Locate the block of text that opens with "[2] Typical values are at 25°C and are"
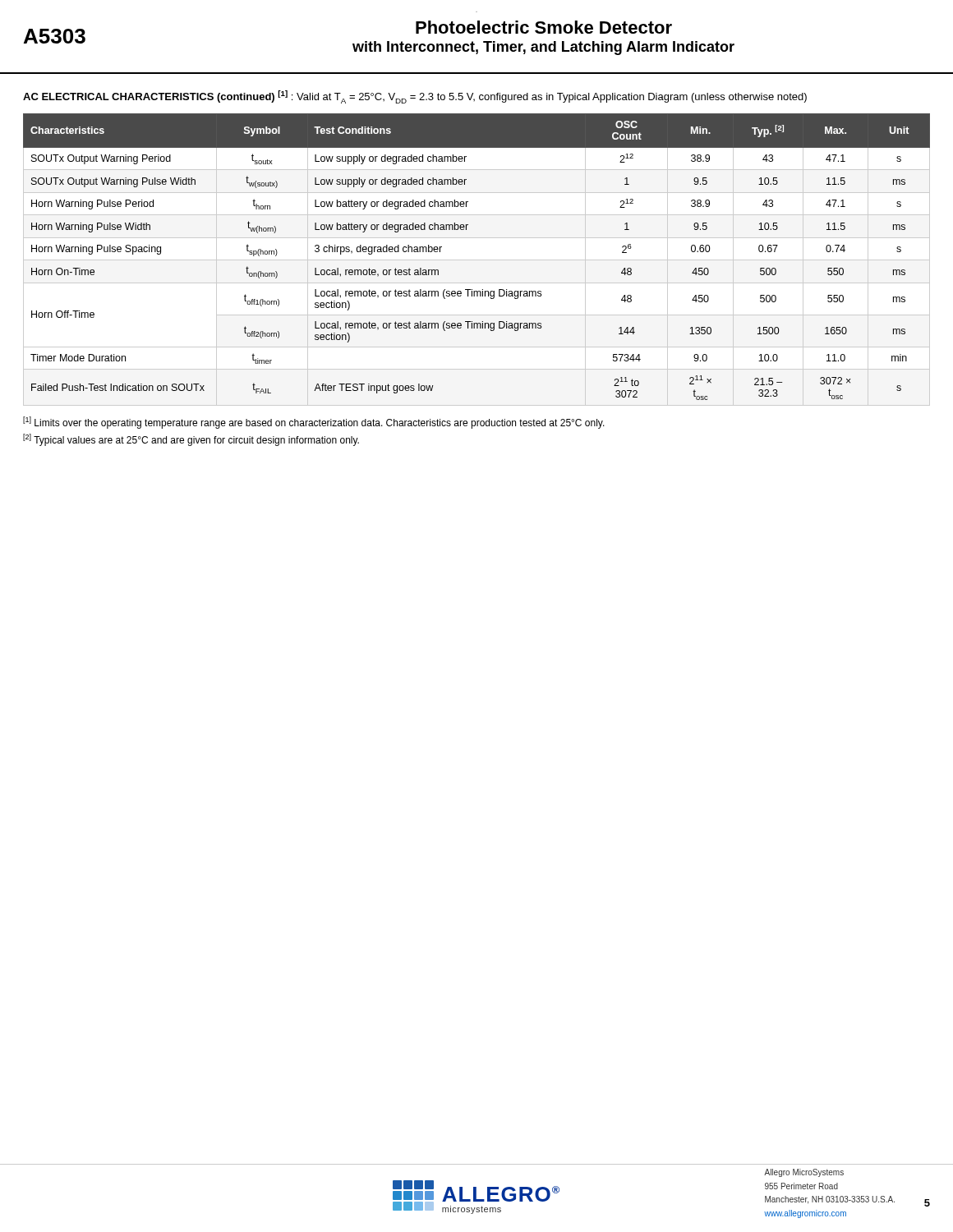The width and height of the screenshot is (953, 1232). tap(191, 440)
